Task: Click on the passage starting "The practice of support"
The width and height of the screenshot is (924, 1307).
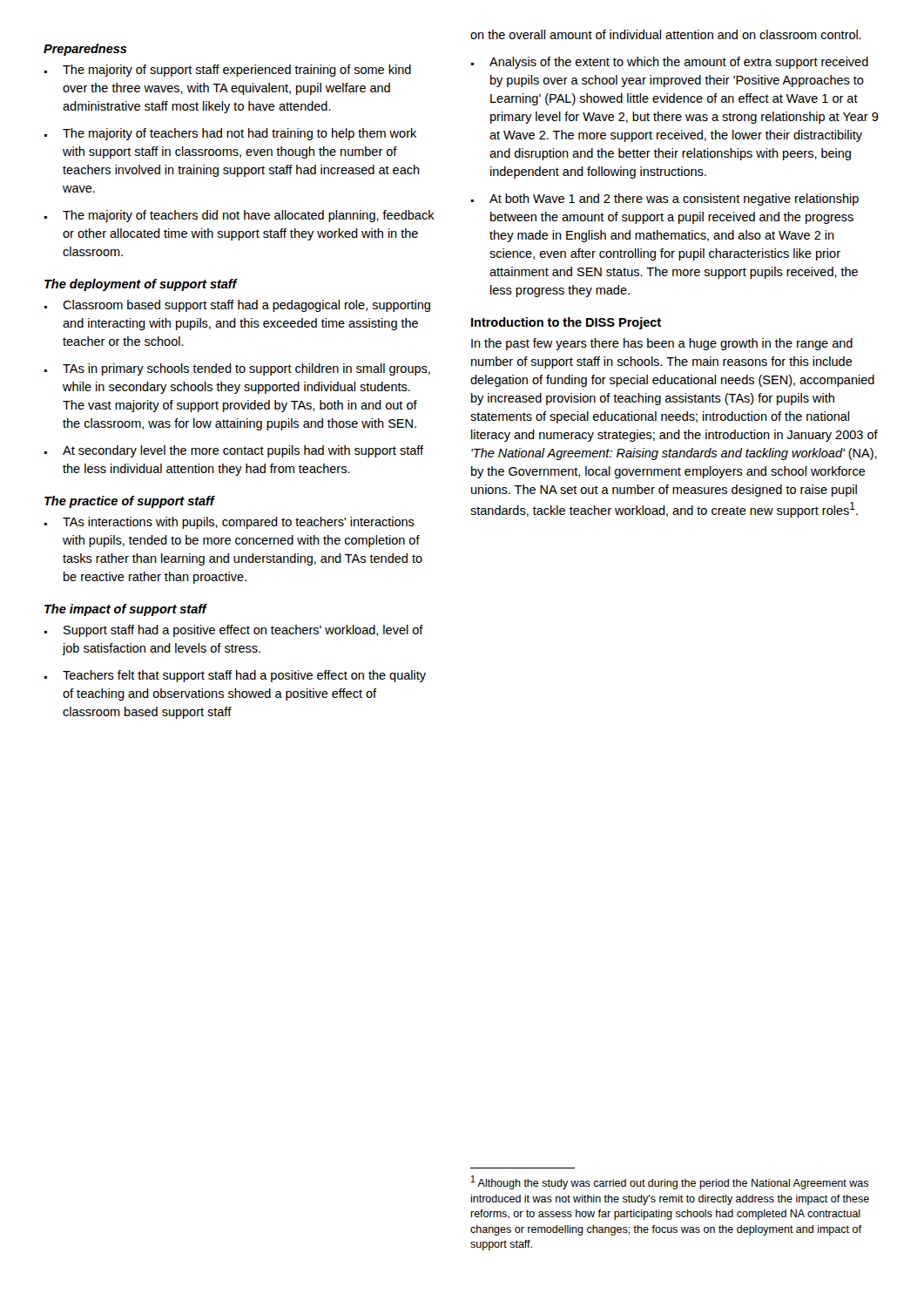Action: (129, 501)
